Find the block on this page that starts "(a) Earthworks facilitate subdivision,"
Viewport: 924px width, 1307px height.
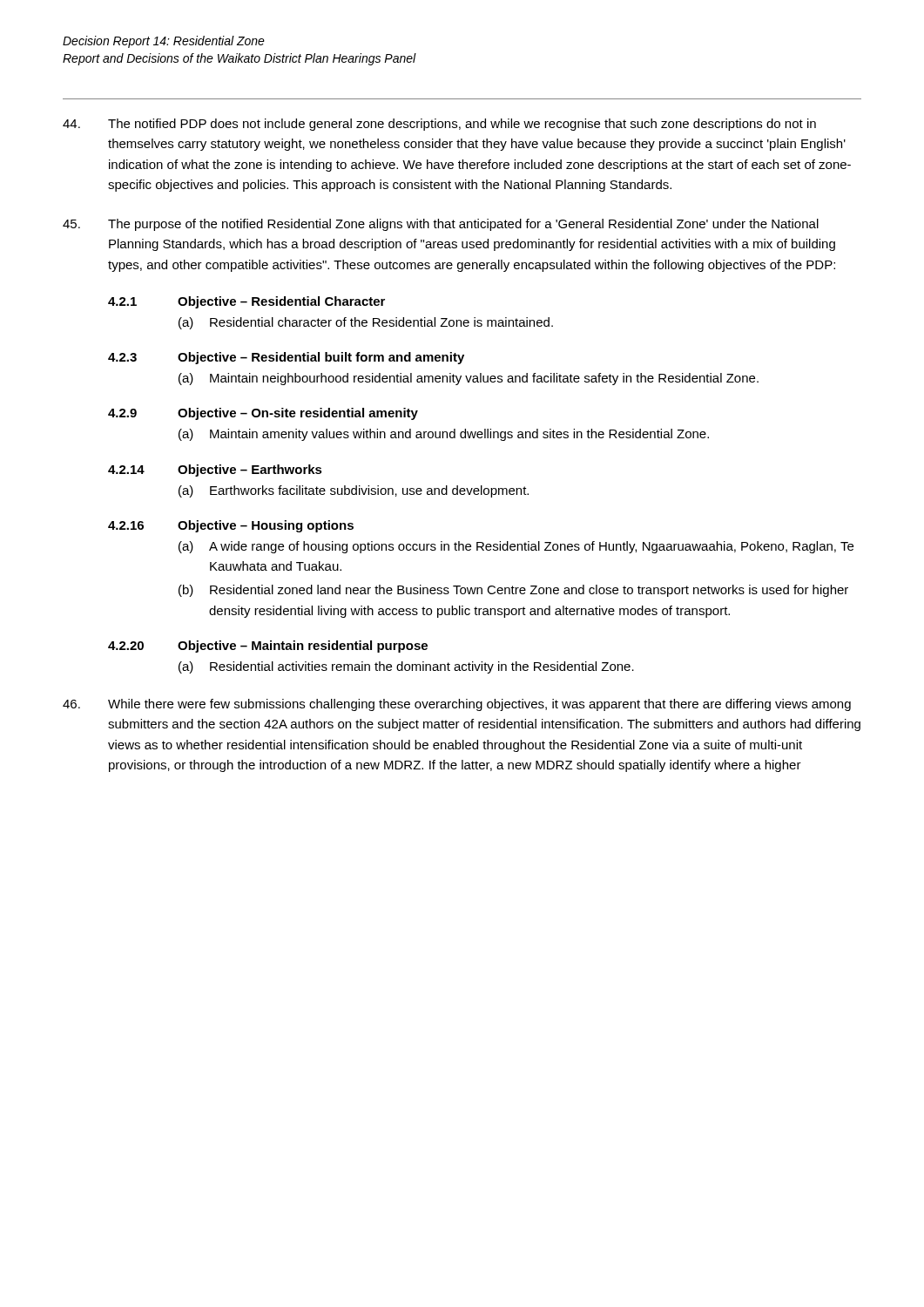pos(519,490)
